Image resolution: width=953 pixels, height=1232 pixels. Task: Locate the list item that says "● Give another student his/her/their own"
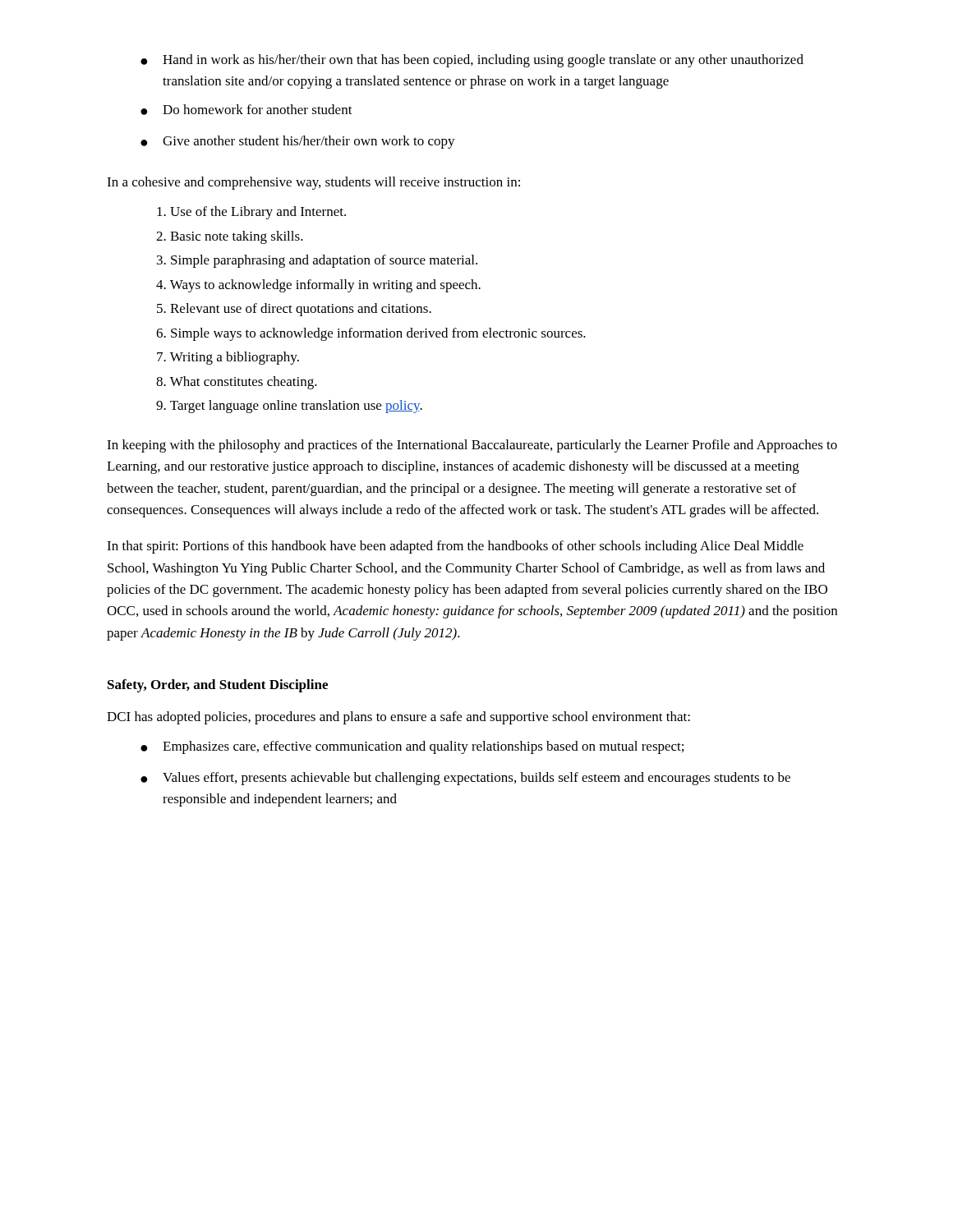[298, 142]
